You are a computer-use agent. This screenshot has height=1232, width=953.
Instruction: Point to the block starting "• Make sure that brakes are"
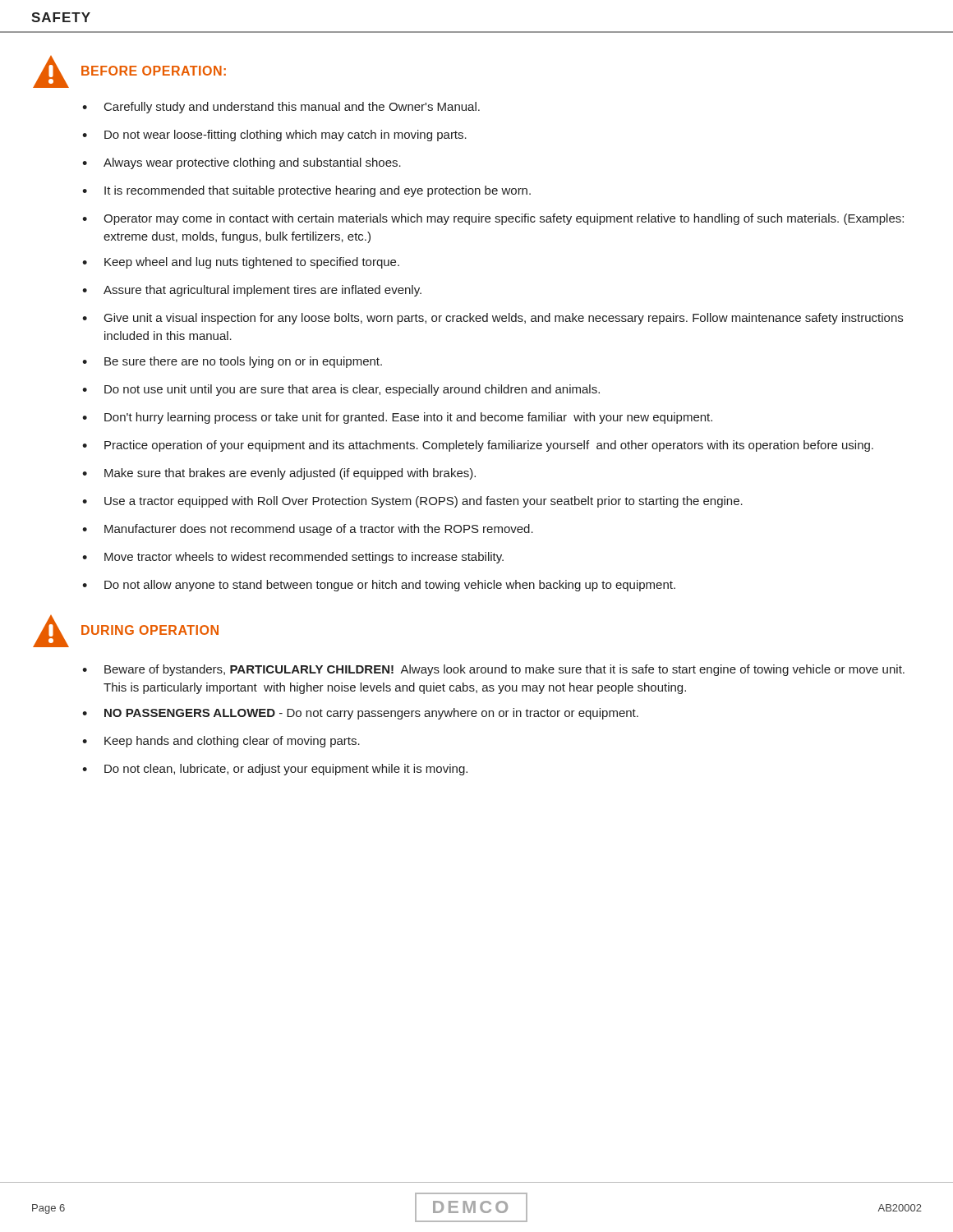tap(279, 474)
